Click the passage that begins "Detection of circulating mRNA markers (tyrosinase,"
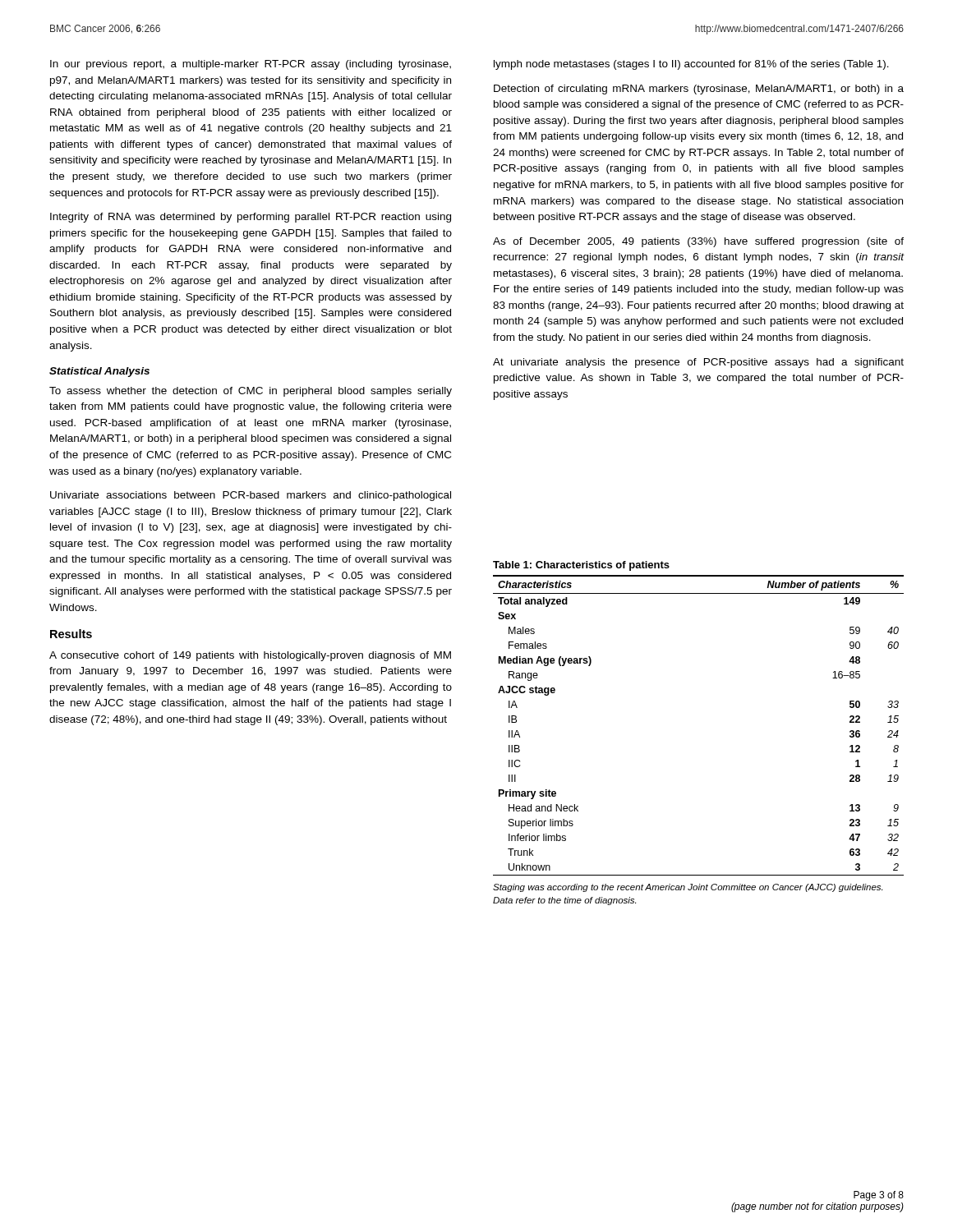The width and height of the screenshot is (953, 1232). 698,152
